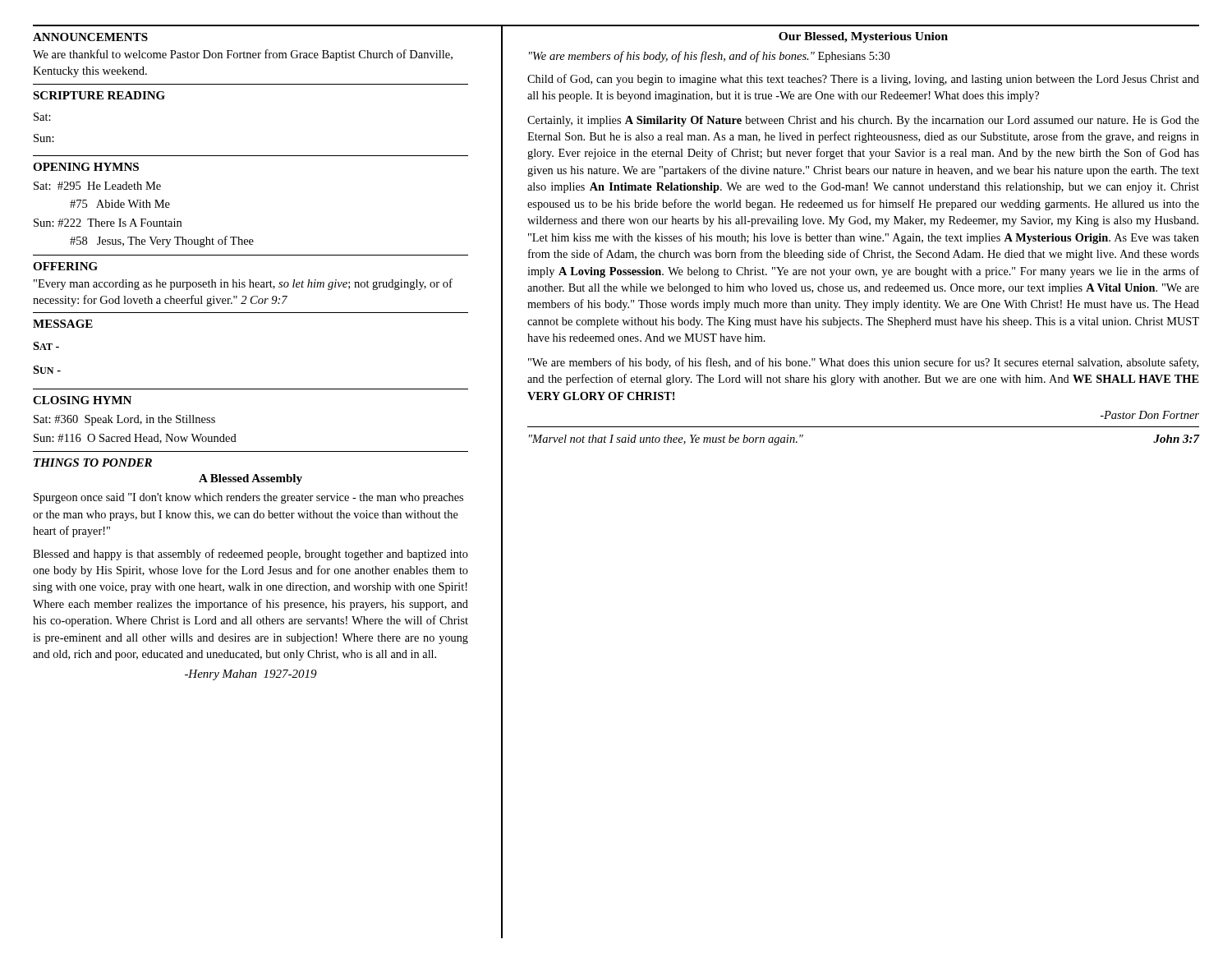Screen dimensions: 953x1232
Task: Find the element starting "SCRIPTURE READING"
Action: point(99,95)
